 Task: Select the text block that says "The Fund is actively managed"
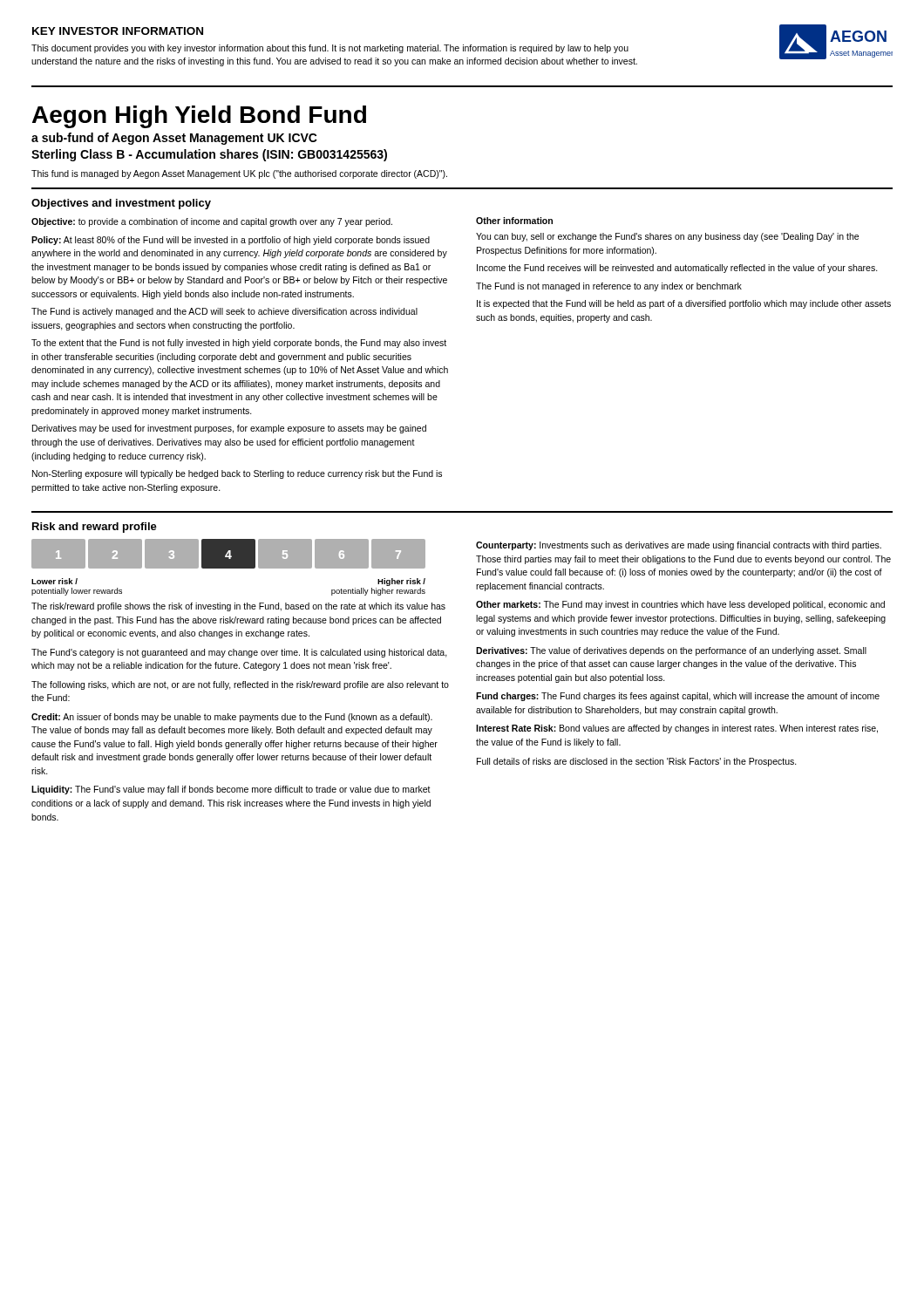click(224, 318)
